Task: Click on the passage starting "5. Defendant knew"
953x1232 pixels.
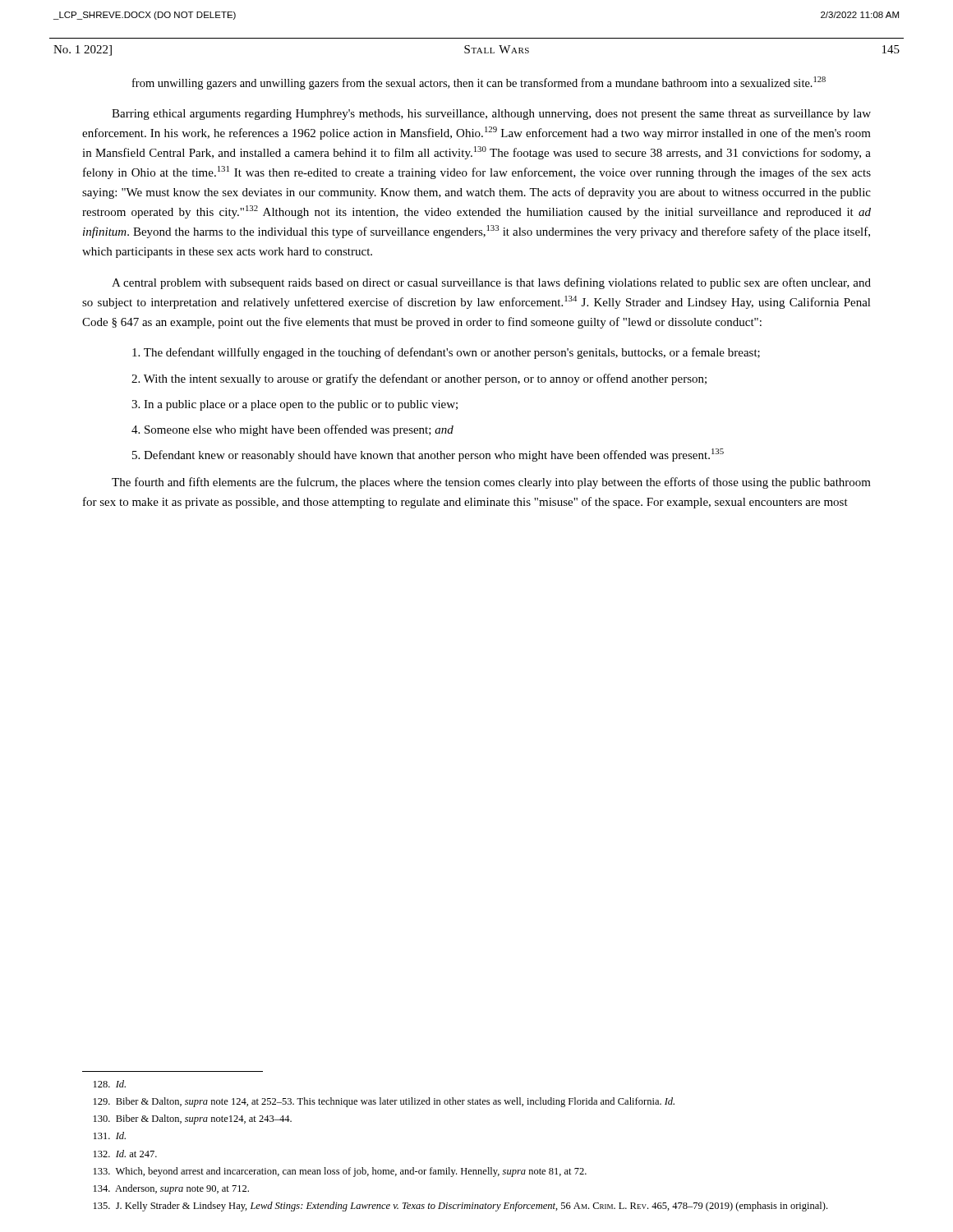Action: click(428, 454)
